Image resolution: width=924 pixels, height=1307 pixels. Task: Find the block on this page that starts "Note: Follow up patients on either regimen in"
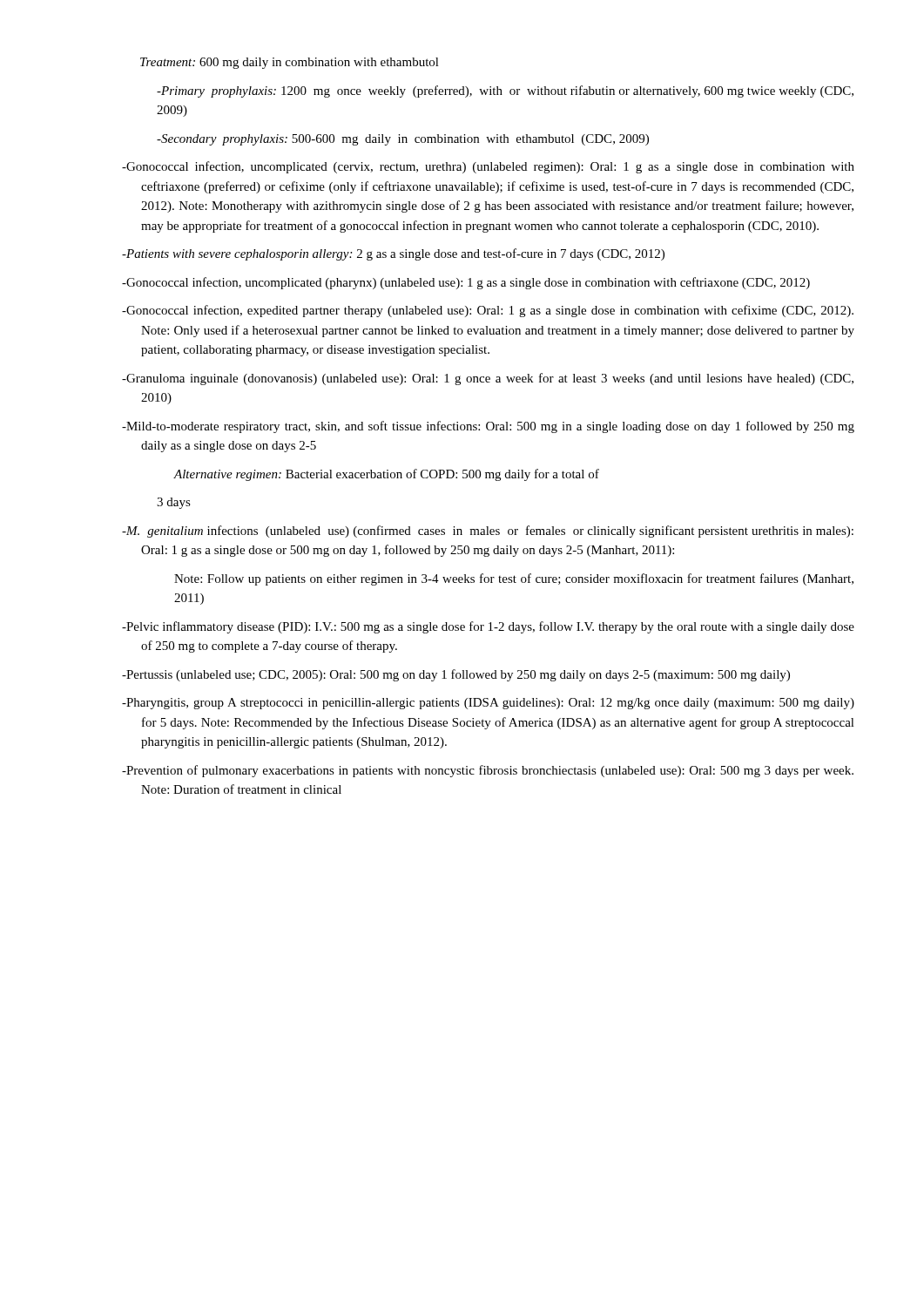point(514,588)
